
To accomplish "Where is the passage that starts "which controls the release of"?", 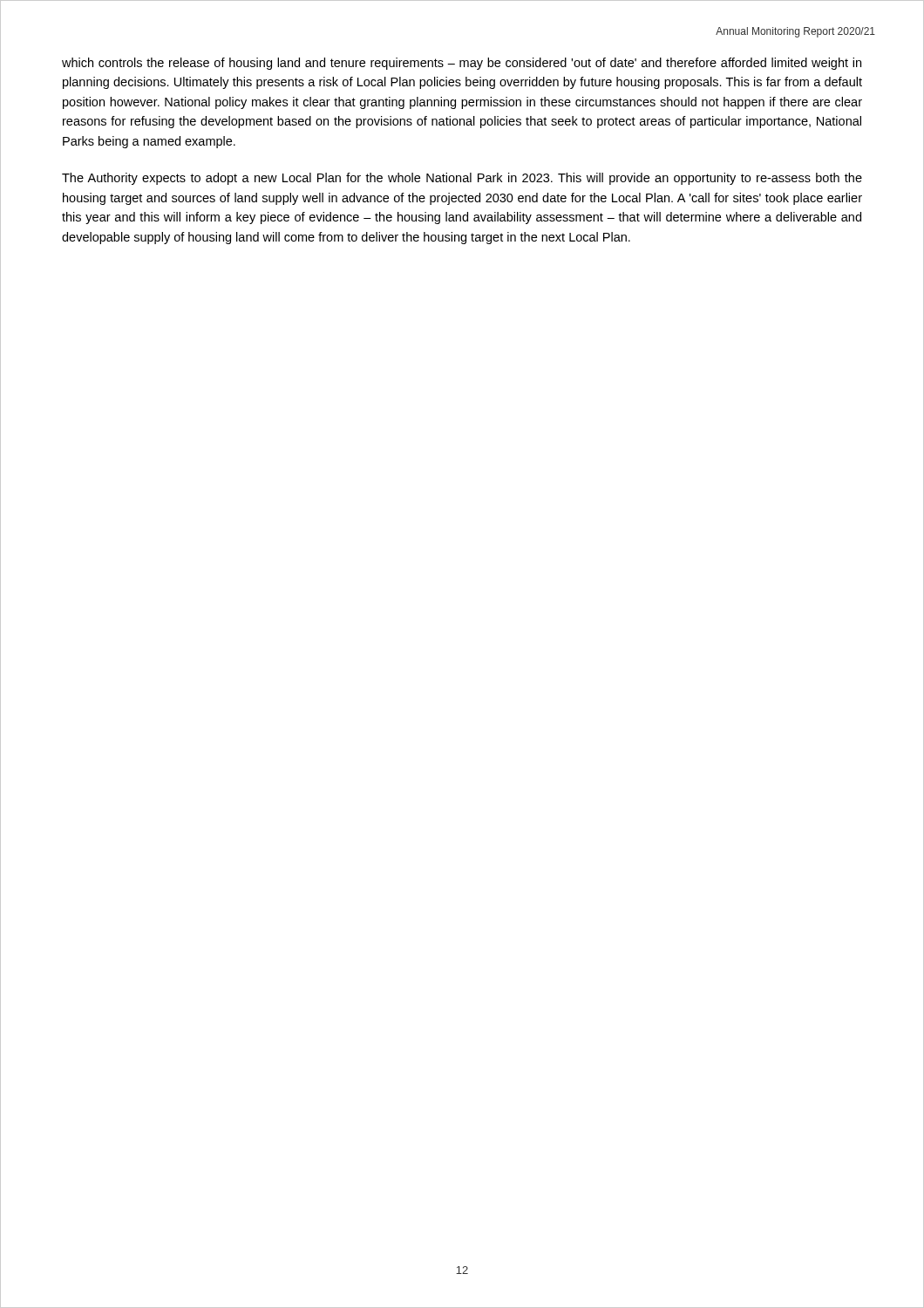I will pyautogui.click(x=462, y=102).
